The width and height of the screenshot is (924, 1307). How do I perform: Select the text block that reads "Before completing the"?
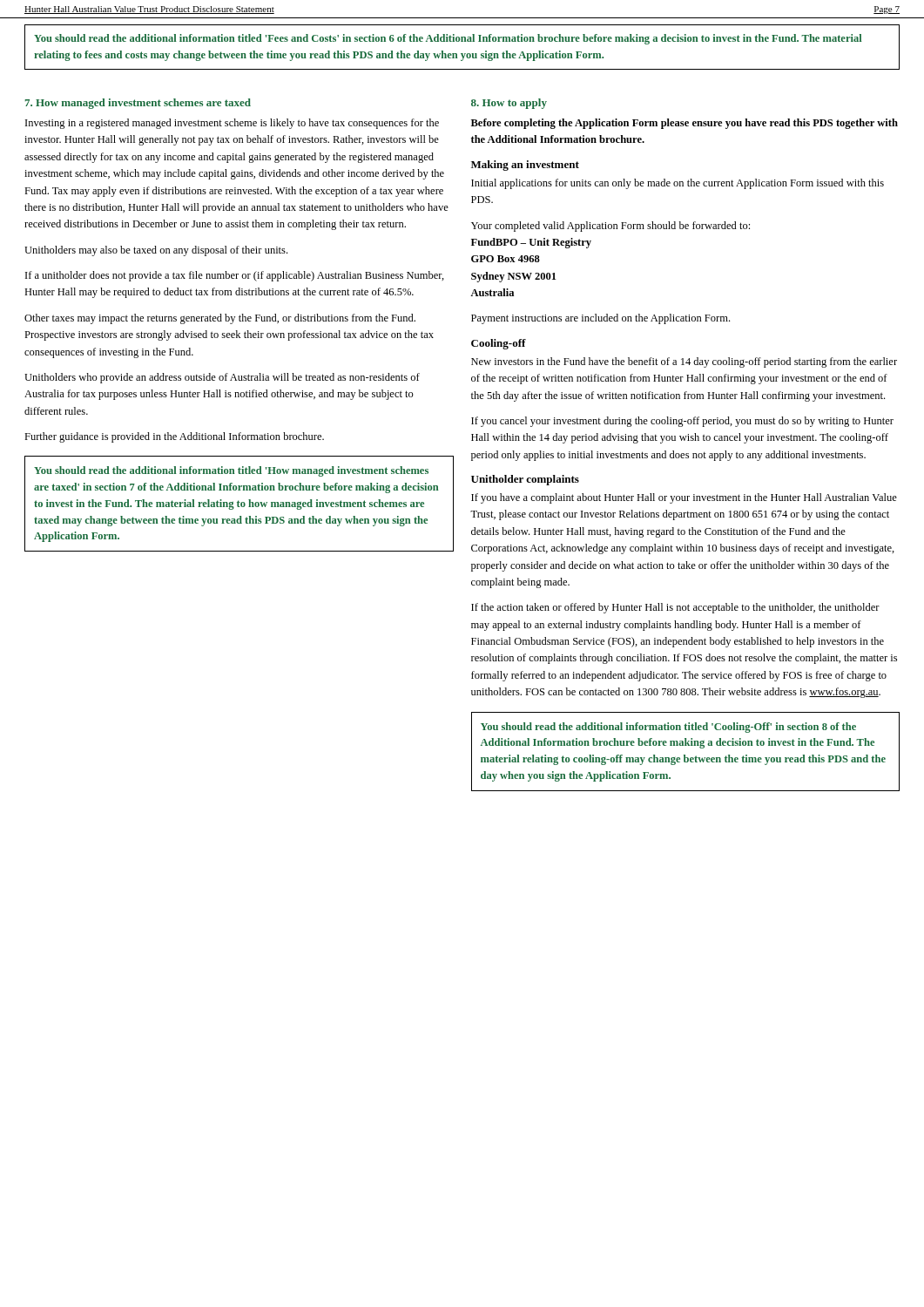(684, 131)
